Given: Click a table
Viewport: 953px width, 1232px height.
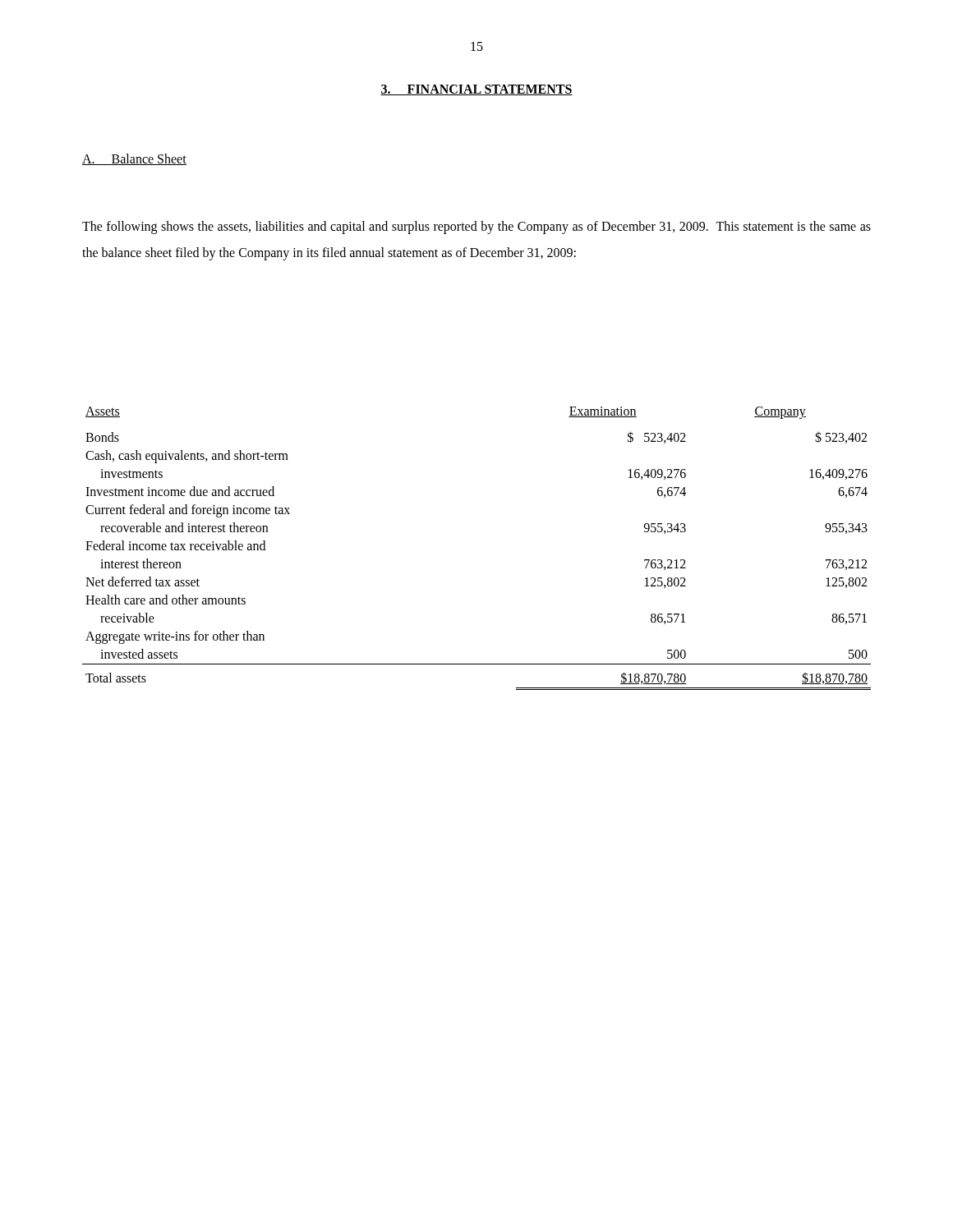Looking at the screenshot, I should [x=476, y=546].
